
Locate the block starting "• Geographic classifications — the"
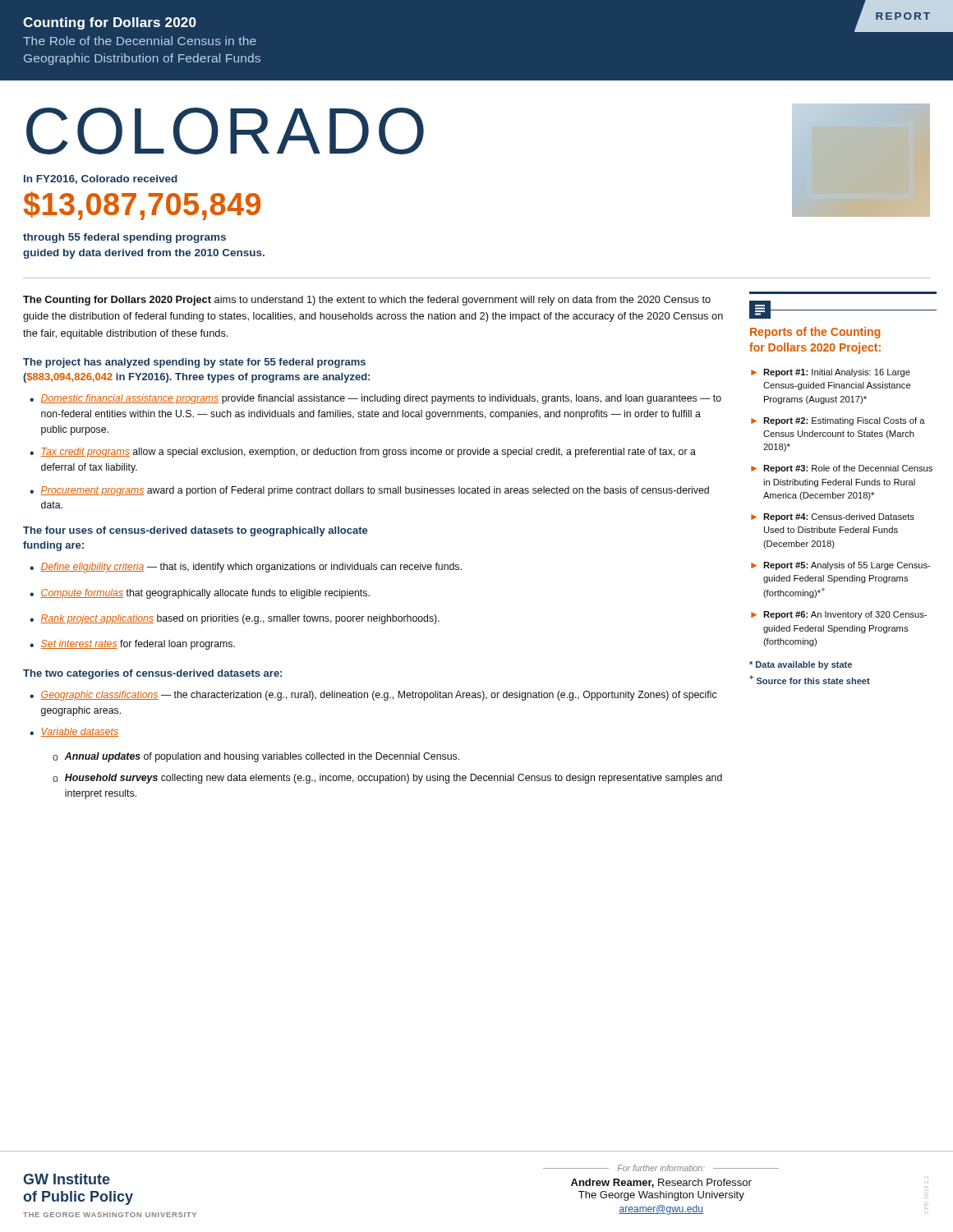point(380,703)
